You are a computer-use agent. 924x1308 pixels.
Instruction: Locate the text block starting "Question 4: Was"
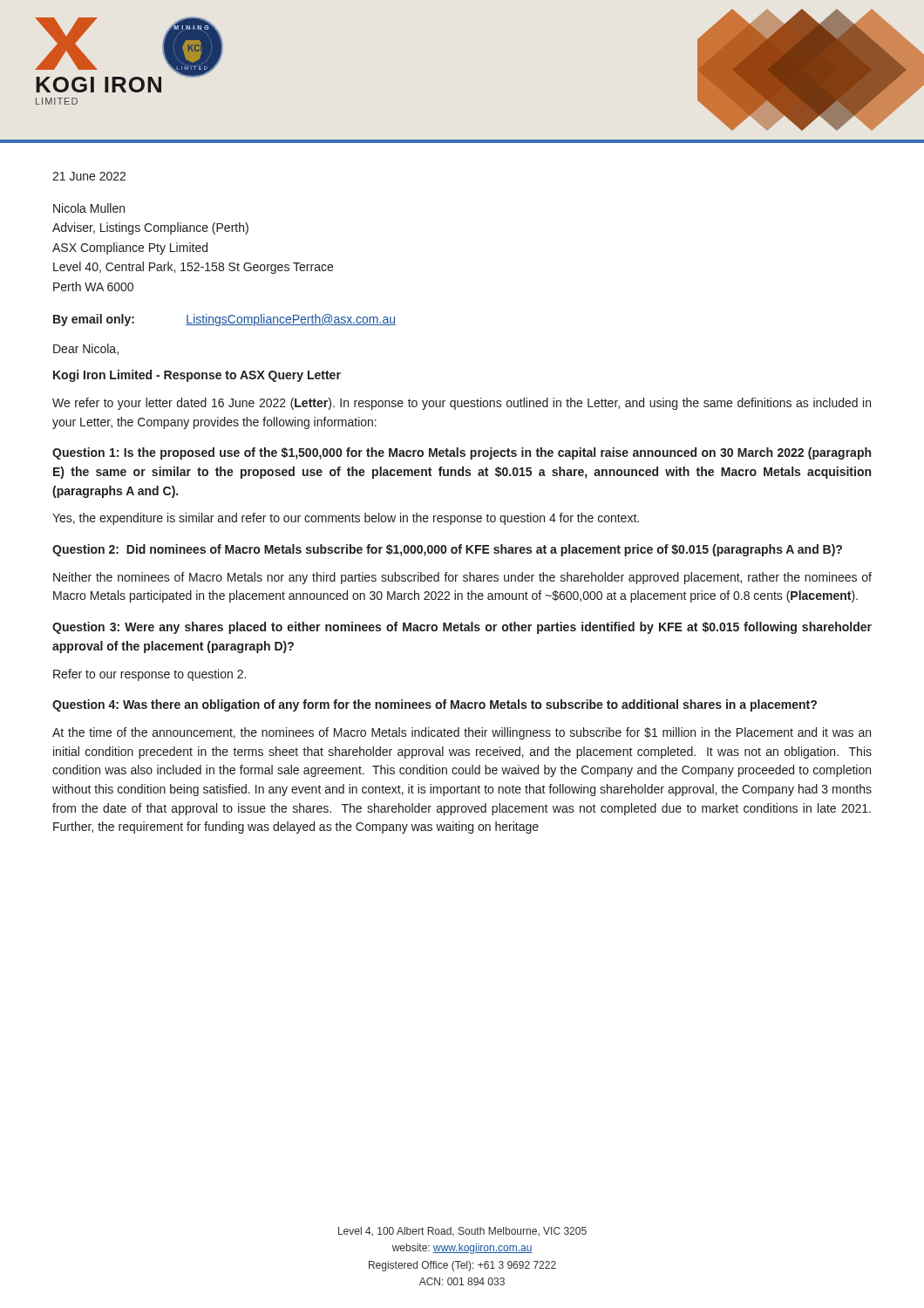click(x=435, y=705)
